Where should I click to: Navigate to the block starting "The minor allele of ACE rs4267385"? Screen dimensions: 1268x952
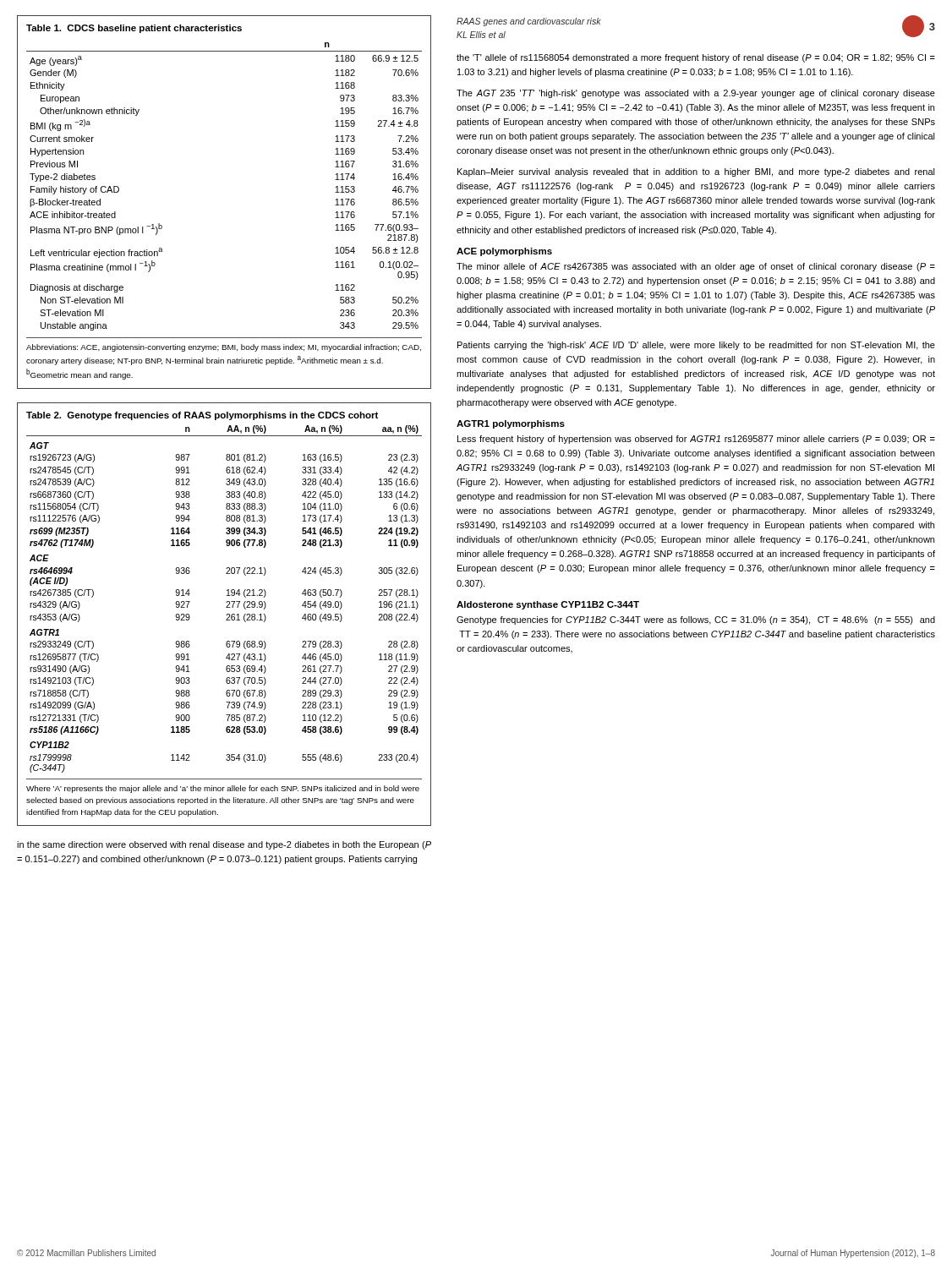pyautogui.click(x=696, y=295)
